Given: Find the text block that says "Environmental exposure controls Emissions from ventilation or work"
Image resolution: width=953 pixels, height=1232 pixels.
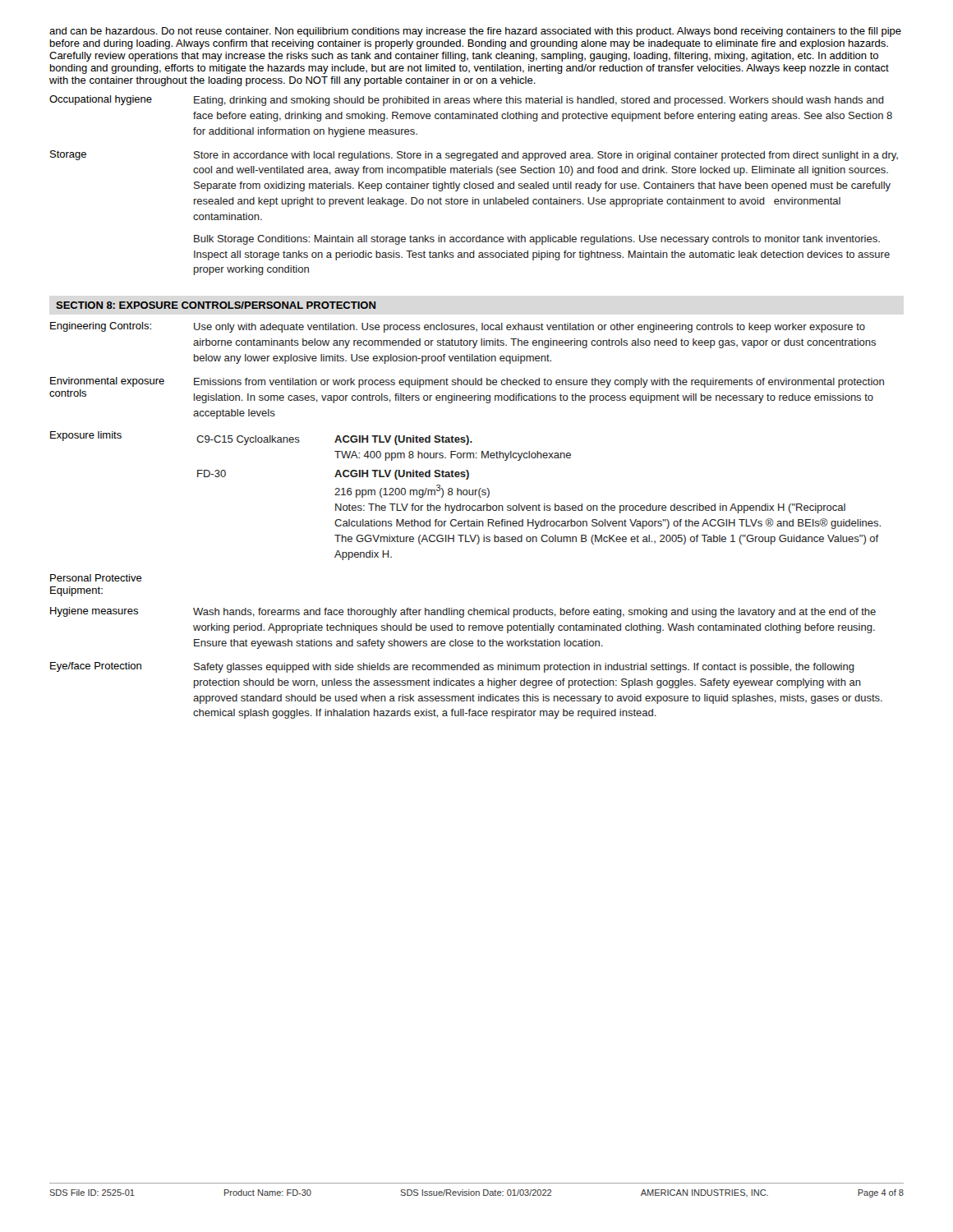Looking at the screenshot, I should tap(476, 398).
